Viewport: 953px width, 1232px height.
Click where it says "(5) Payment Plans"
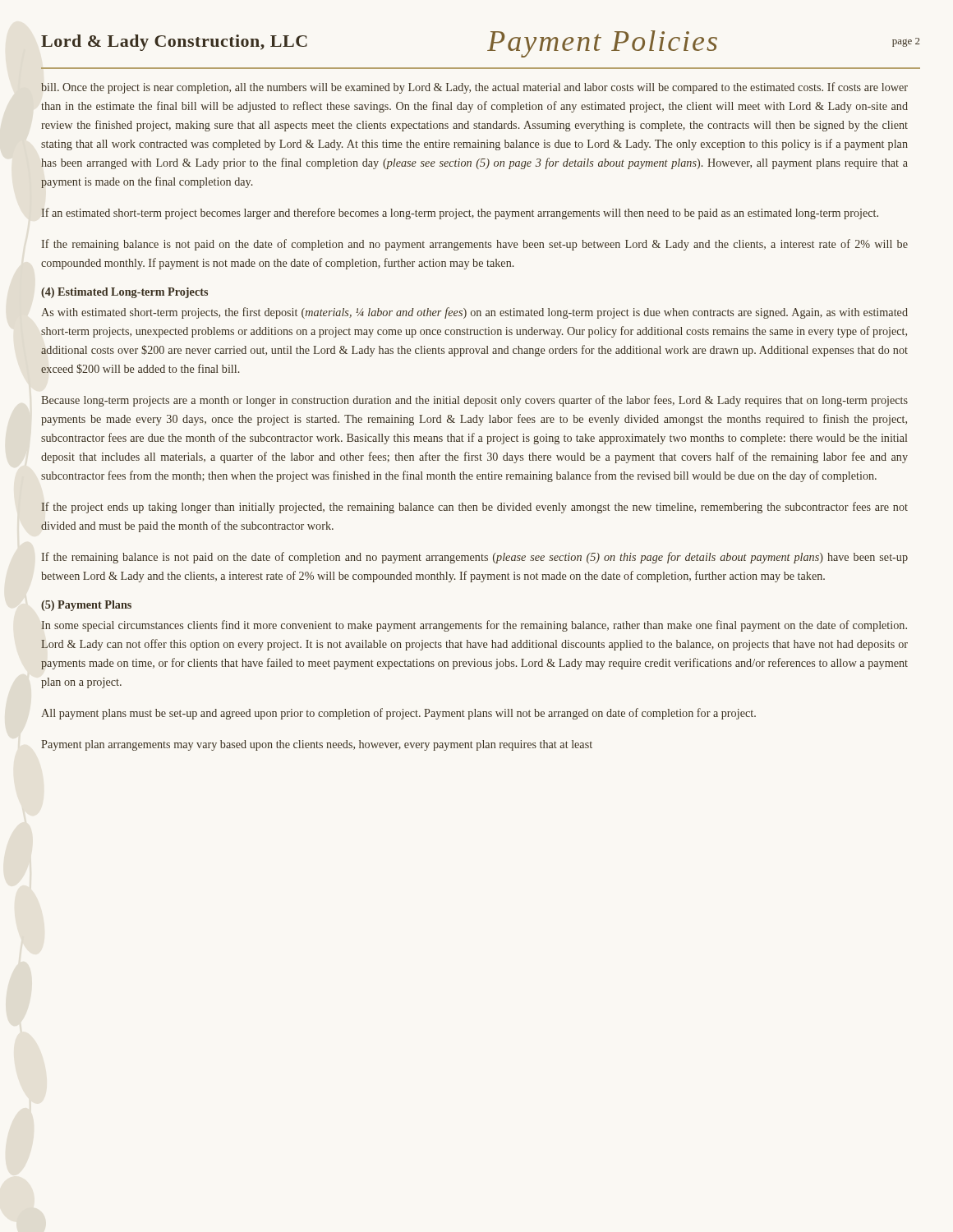click(86, 604)
